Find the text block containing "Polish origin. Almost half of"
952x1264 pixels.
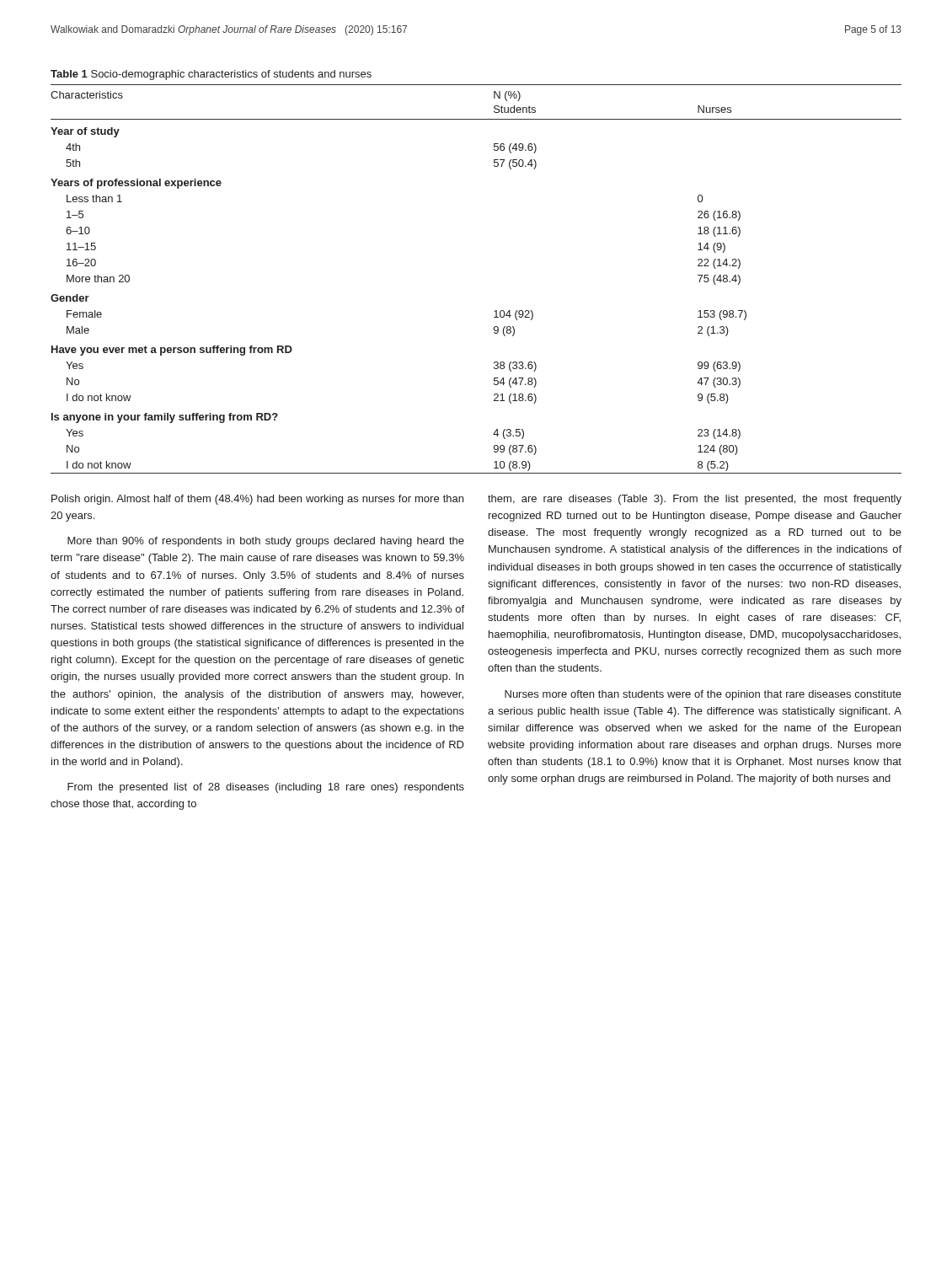[x=257, y=652]
